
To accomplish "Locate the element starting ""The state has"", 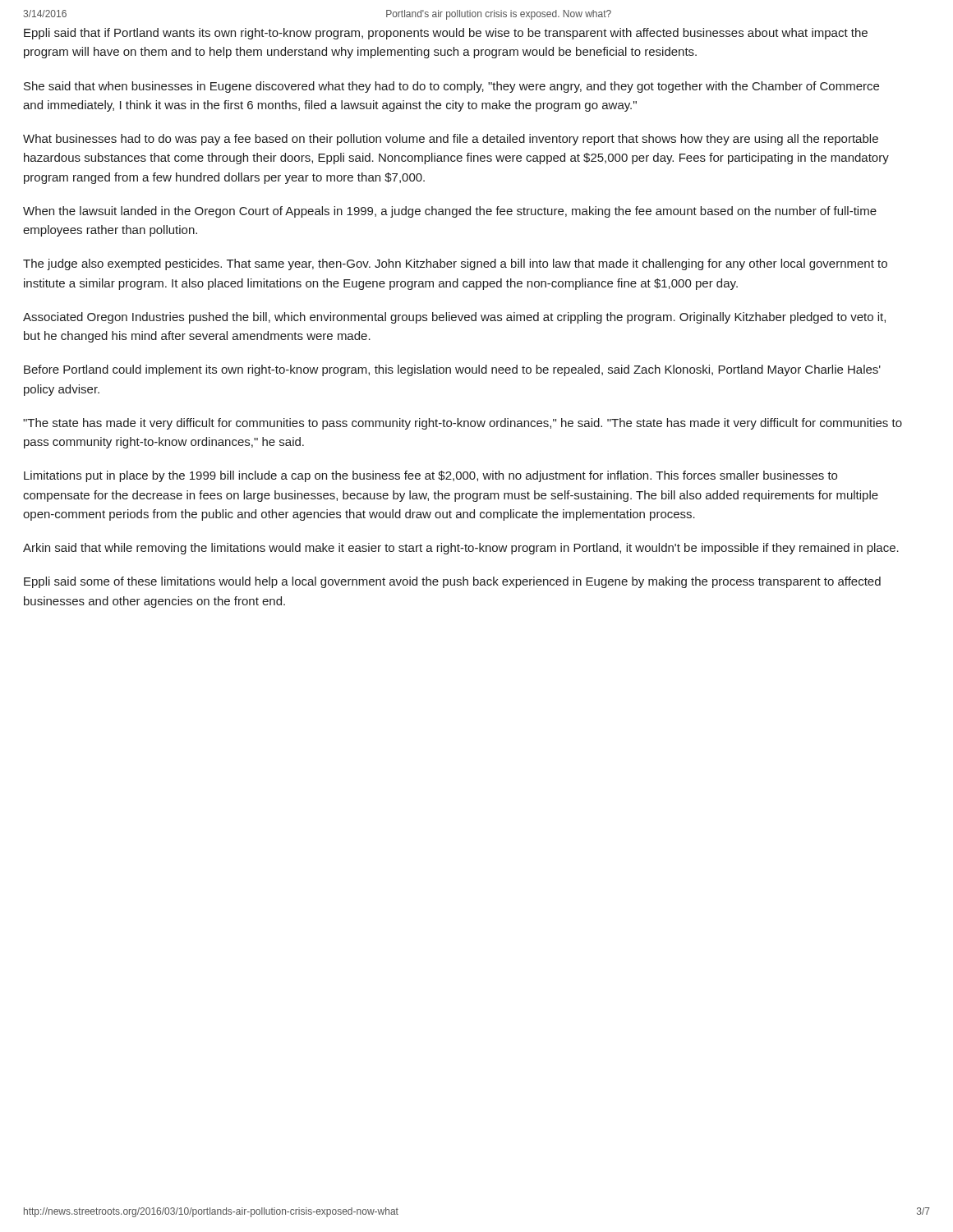I will pos(463,432).
